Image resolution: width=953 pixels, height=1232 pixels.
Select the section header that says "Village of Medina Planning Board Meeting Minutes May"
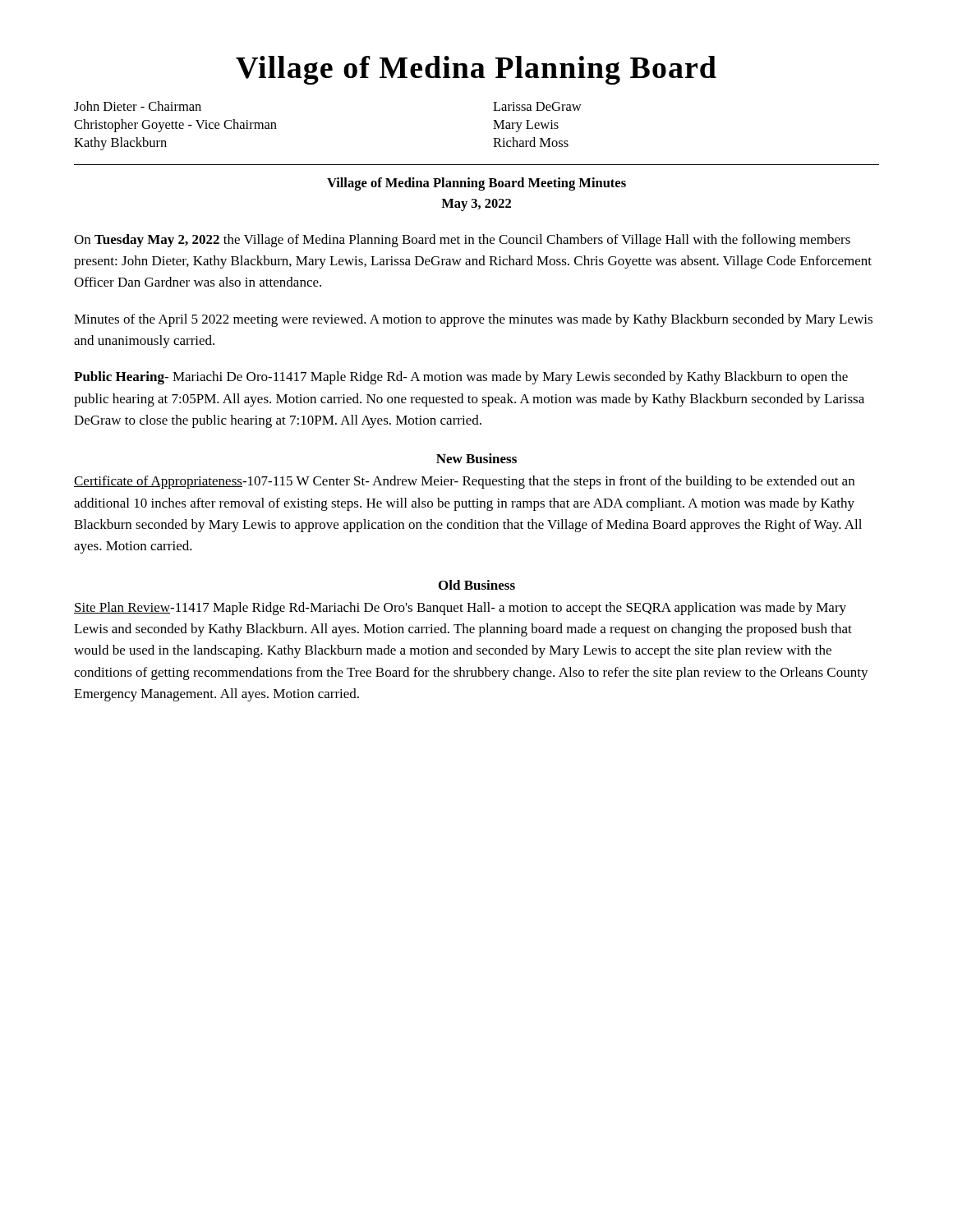click(x=476, y=193)
